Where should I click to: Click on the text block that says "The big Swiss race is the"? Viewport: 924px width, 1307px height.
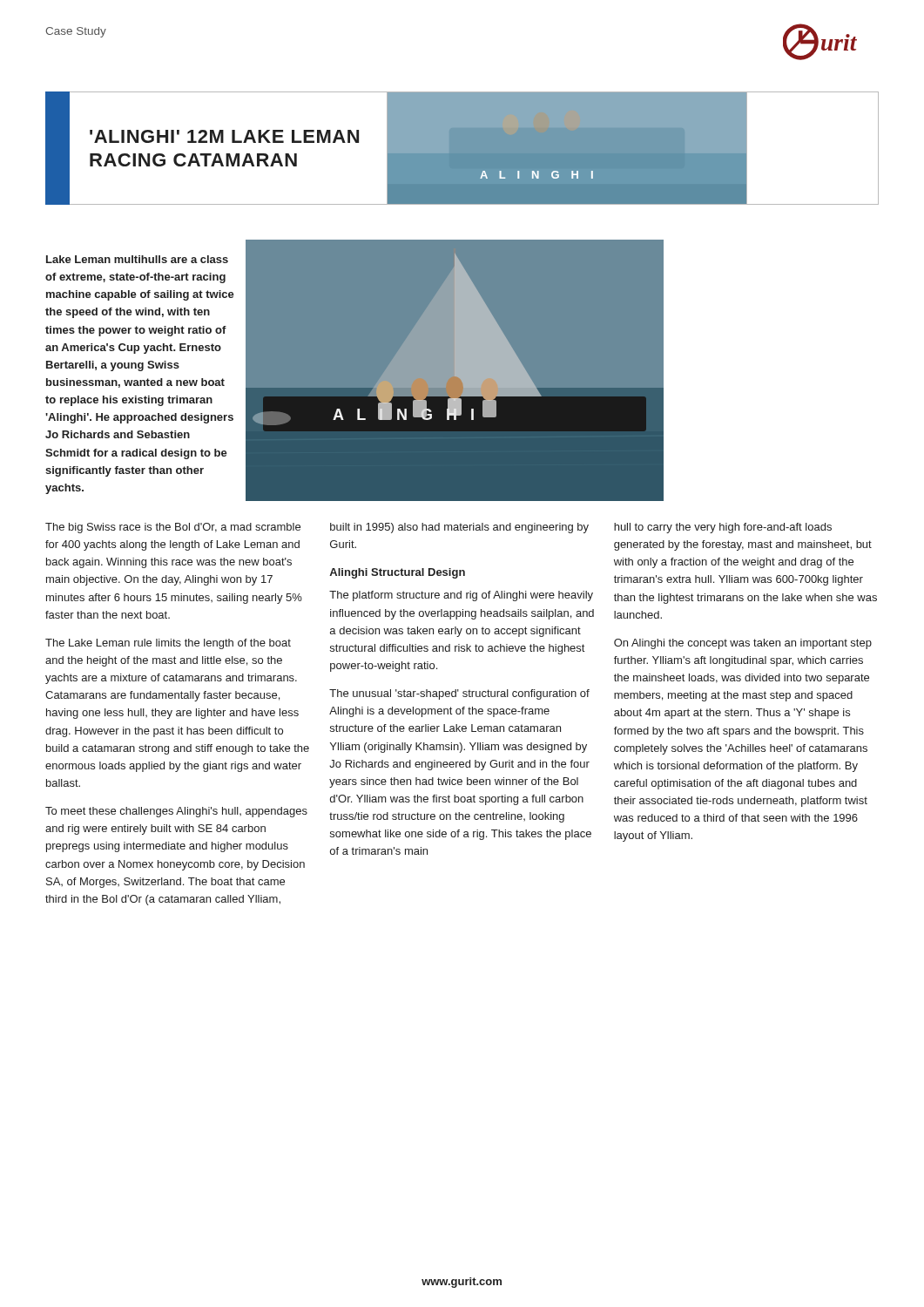(178, 713)
